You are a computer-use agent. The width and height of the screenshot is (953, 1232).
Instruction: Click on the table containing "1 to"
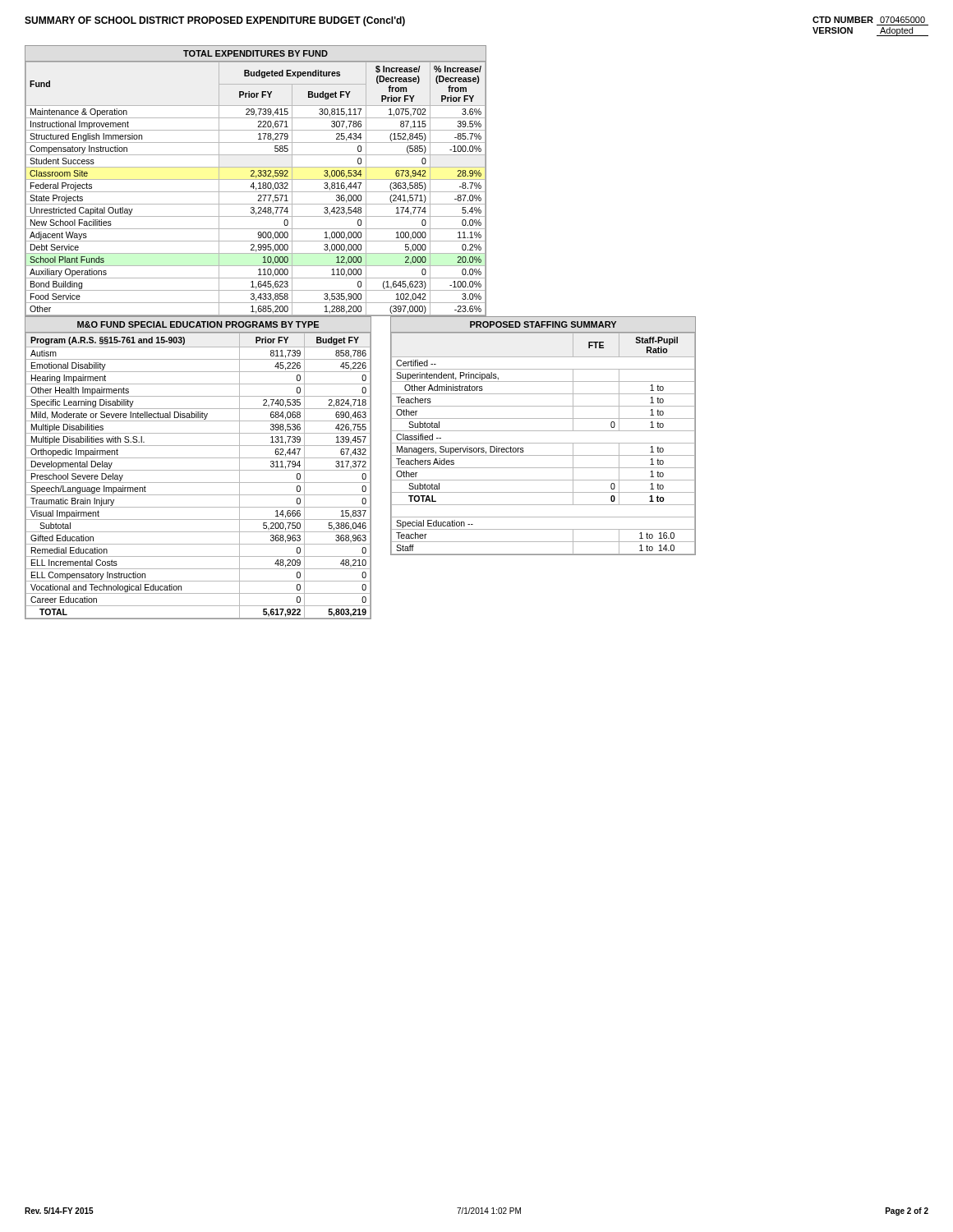[543, 436]
